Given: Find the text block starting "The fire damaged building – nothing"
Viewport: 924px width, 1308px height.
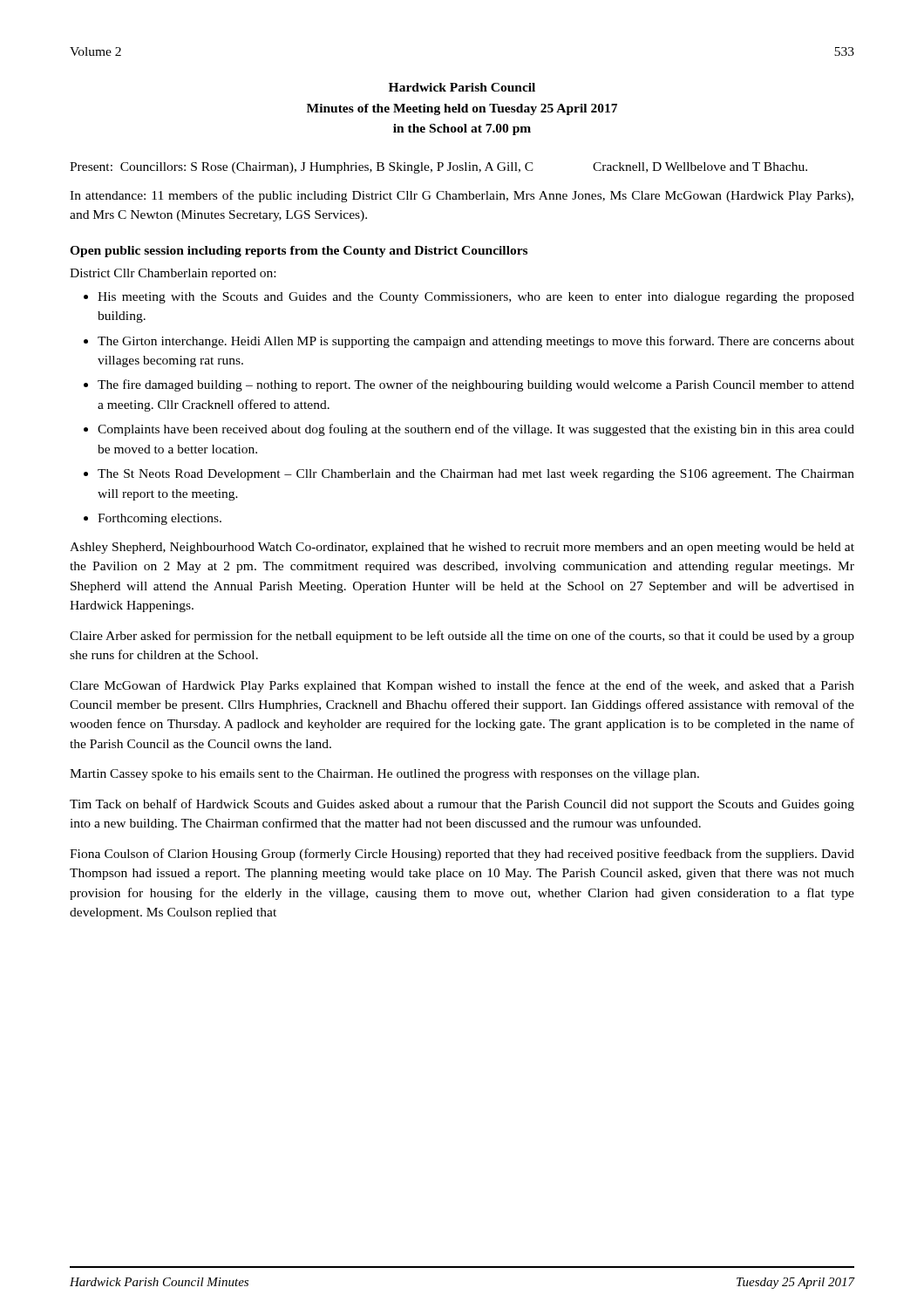Looking at the screenshot, I should tap(476, 394).
